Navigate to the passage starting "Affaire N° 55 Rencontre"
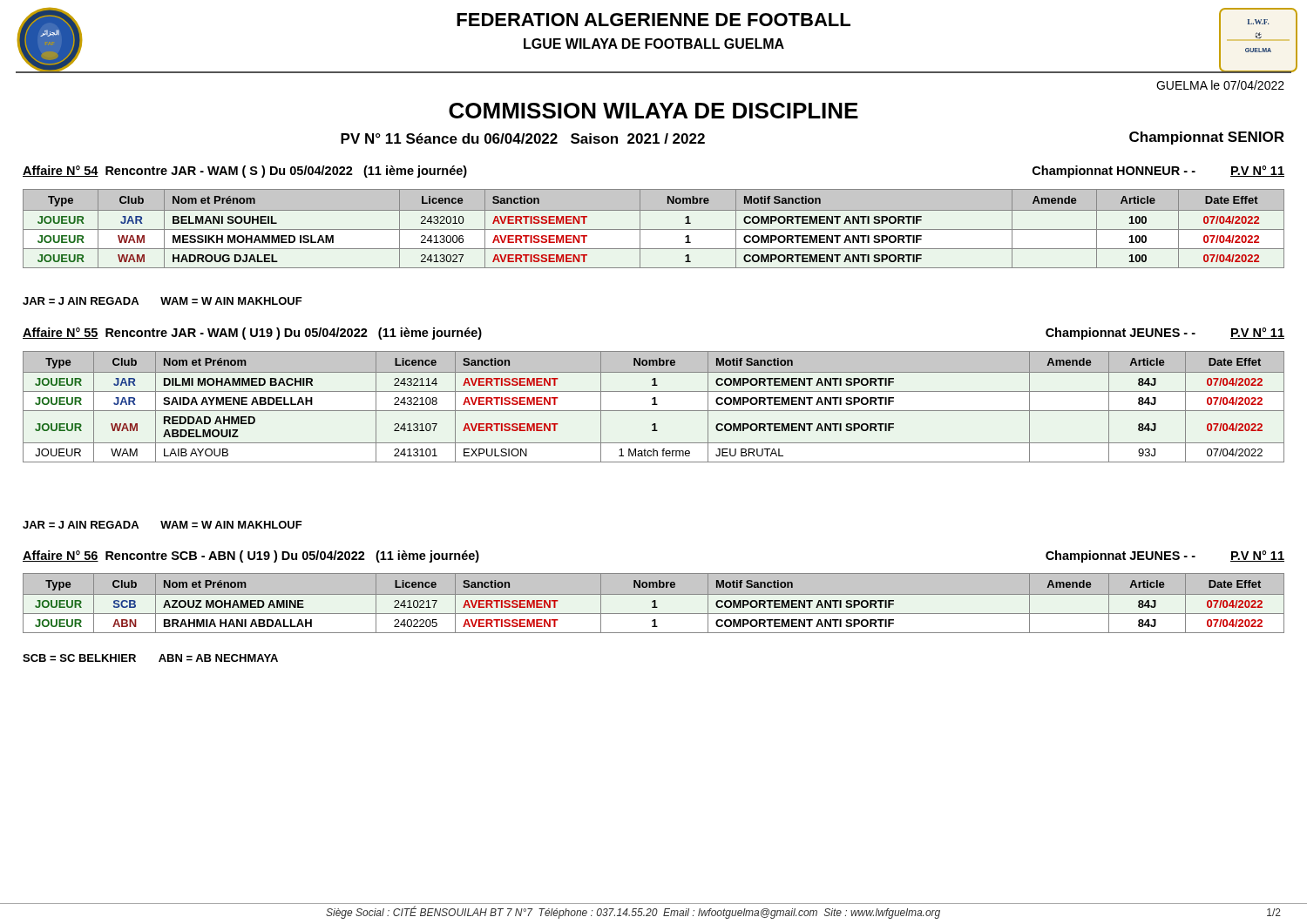This screenshot has width=1307, height=924. click(252, 333)
